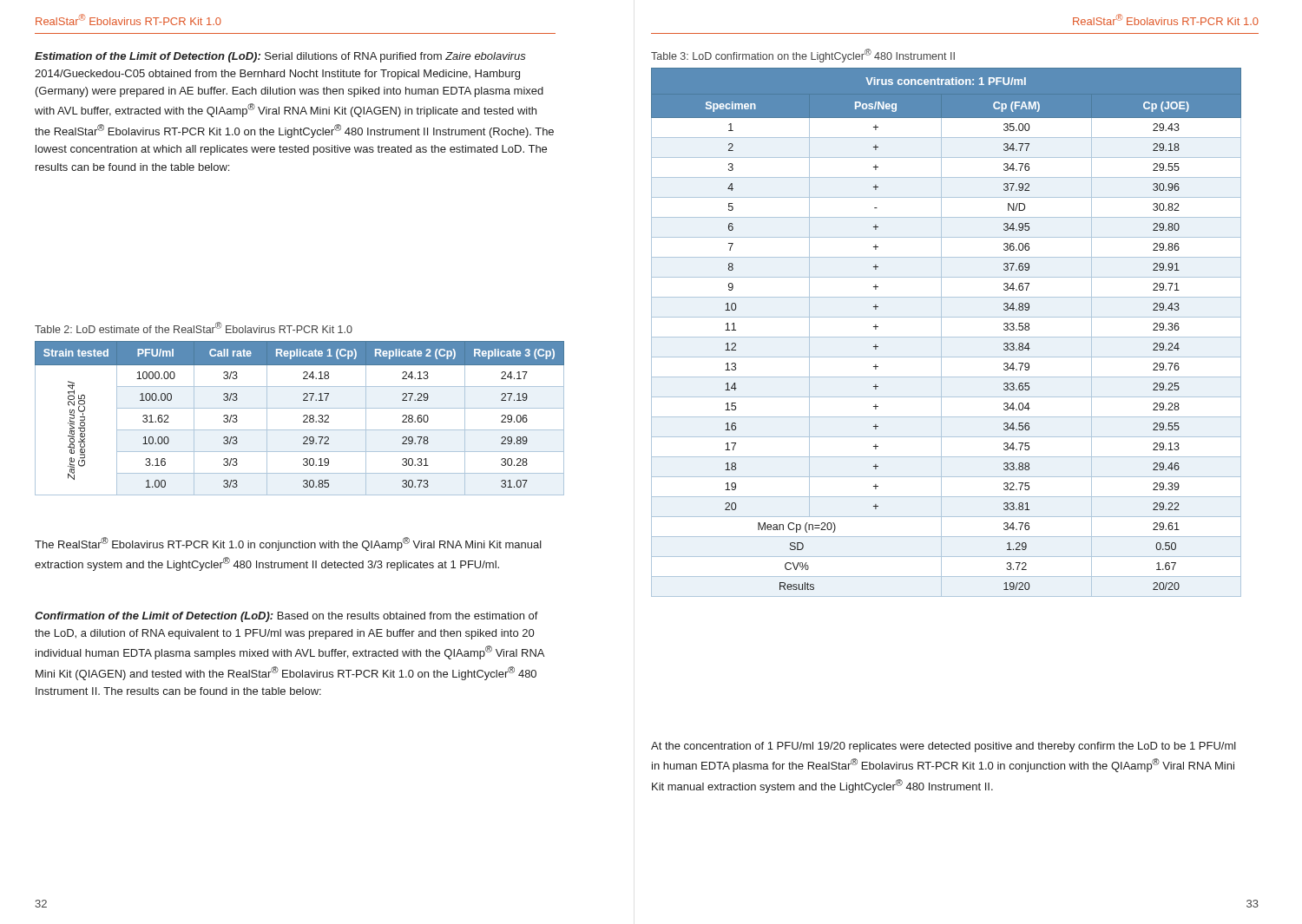This screenshot has width=1302, height=924.
Task: Find the element starting "Estimation of the"
Action: [295, 112]
